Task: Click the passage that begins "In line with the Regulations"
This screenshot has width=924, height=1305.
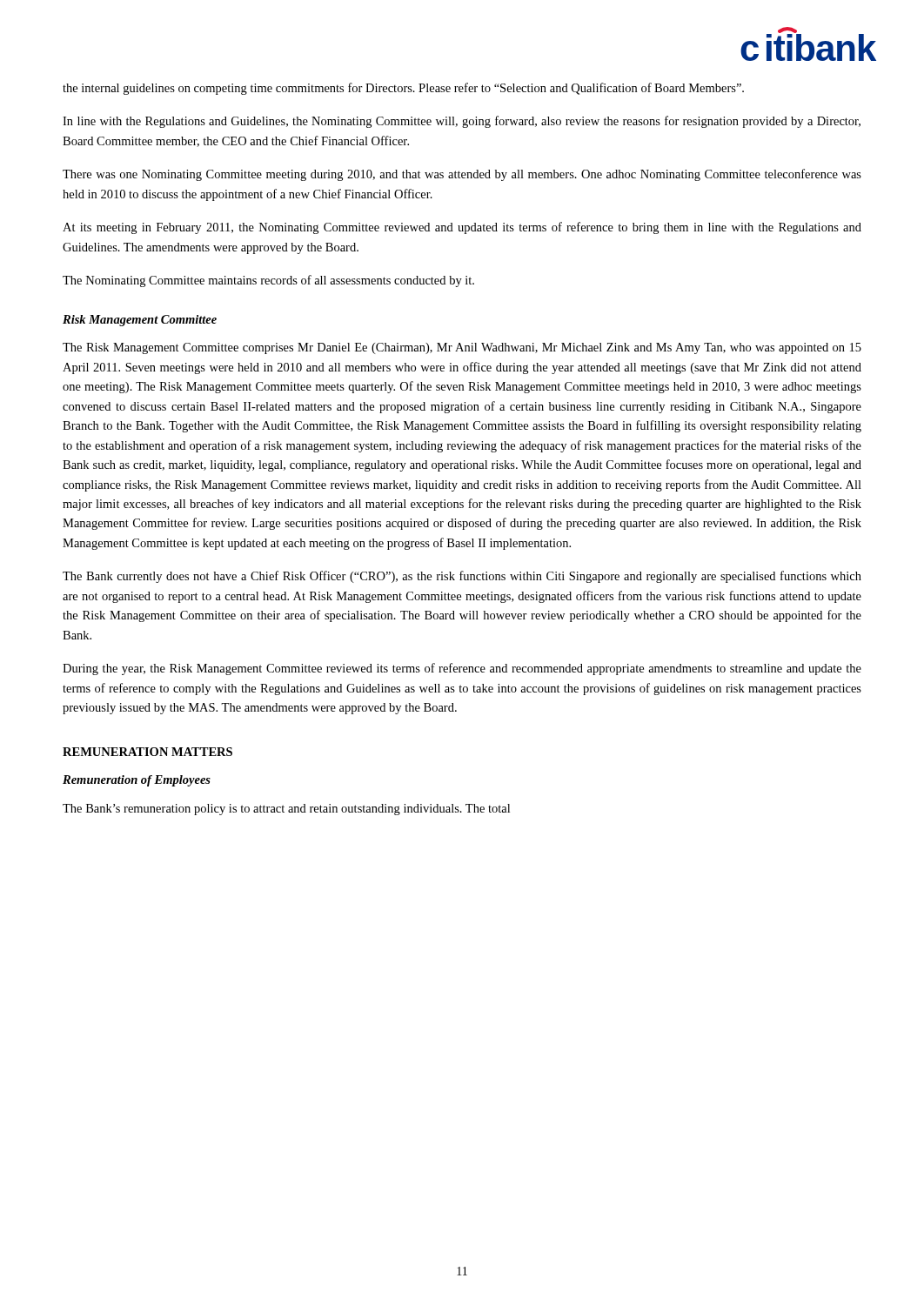Action: 462,131
